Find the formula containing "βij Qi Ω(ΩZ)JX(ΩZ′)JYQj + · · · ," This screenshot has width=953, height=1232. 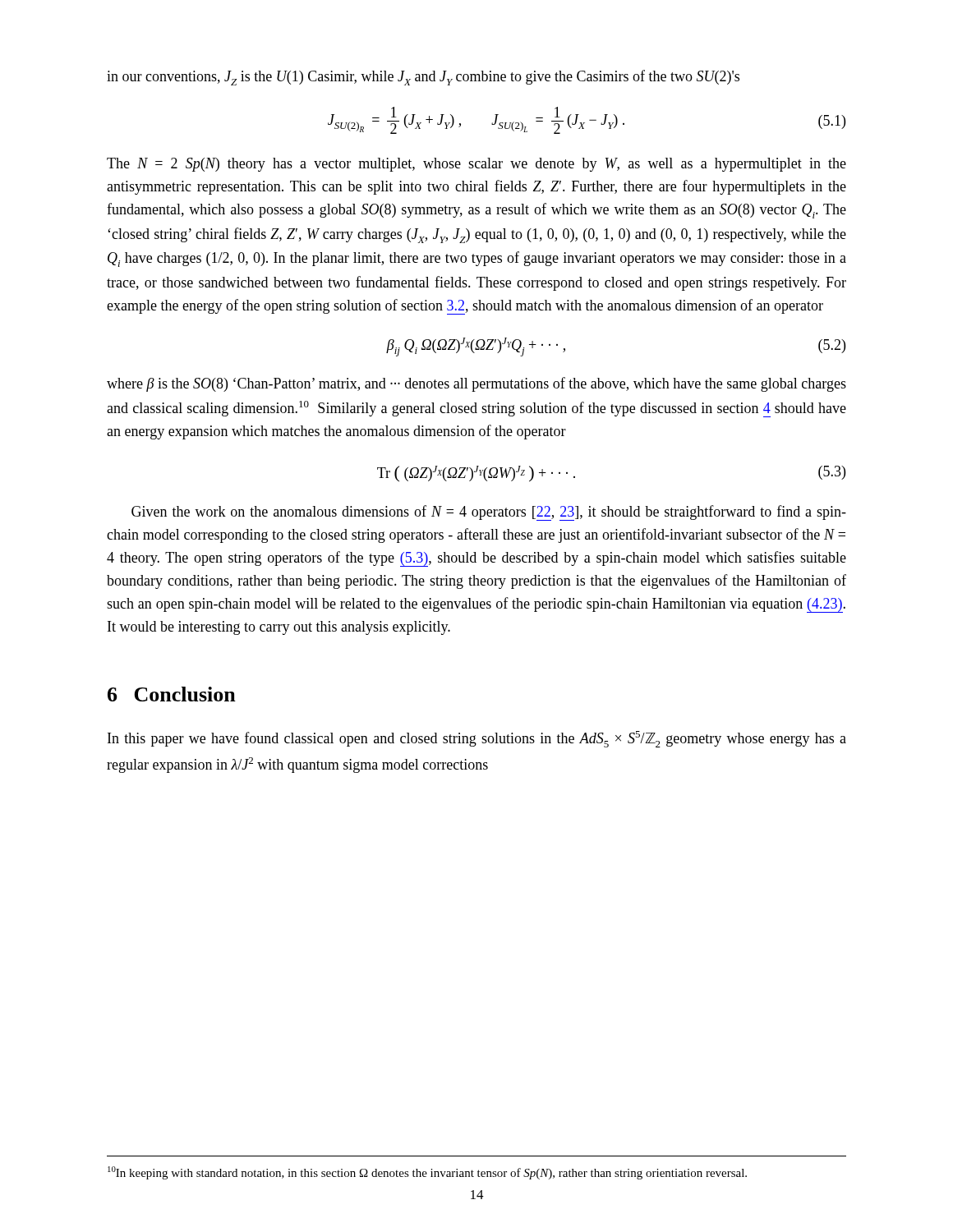pos(465,347)
